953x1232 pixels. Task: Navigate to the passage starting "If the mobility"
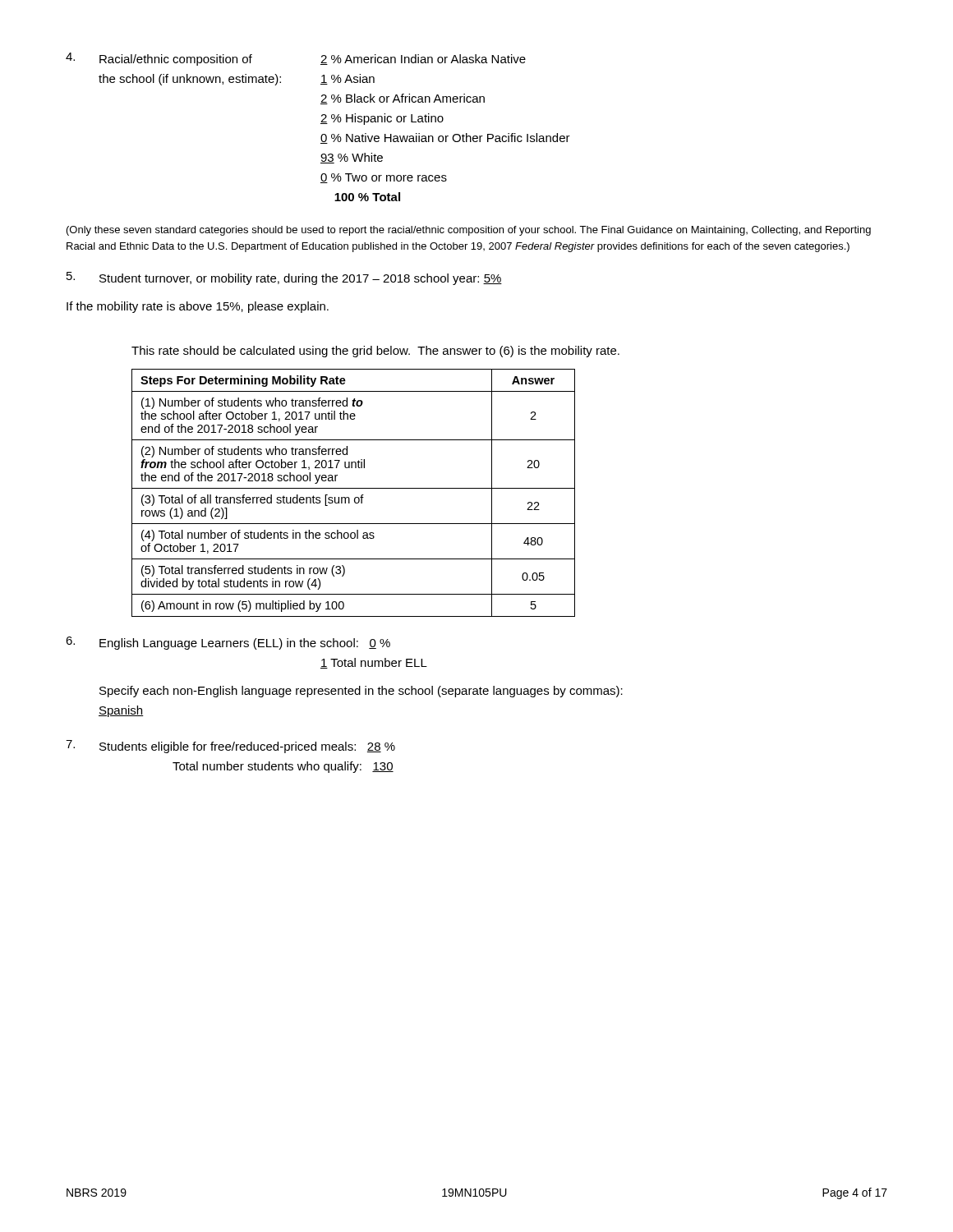pos(198,306)
